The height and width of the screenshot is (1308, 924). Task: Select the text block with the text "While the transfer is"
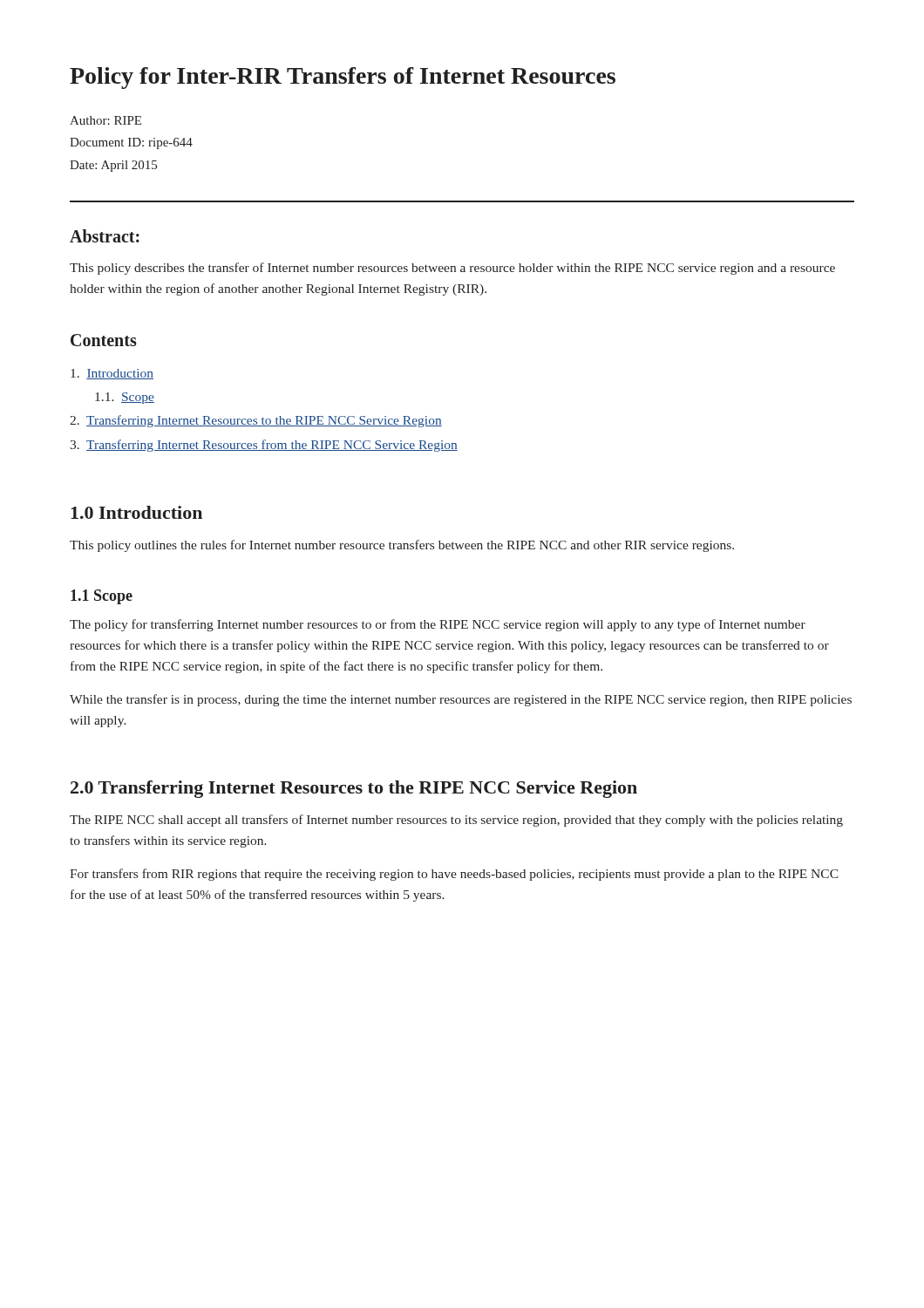(462, 710)
